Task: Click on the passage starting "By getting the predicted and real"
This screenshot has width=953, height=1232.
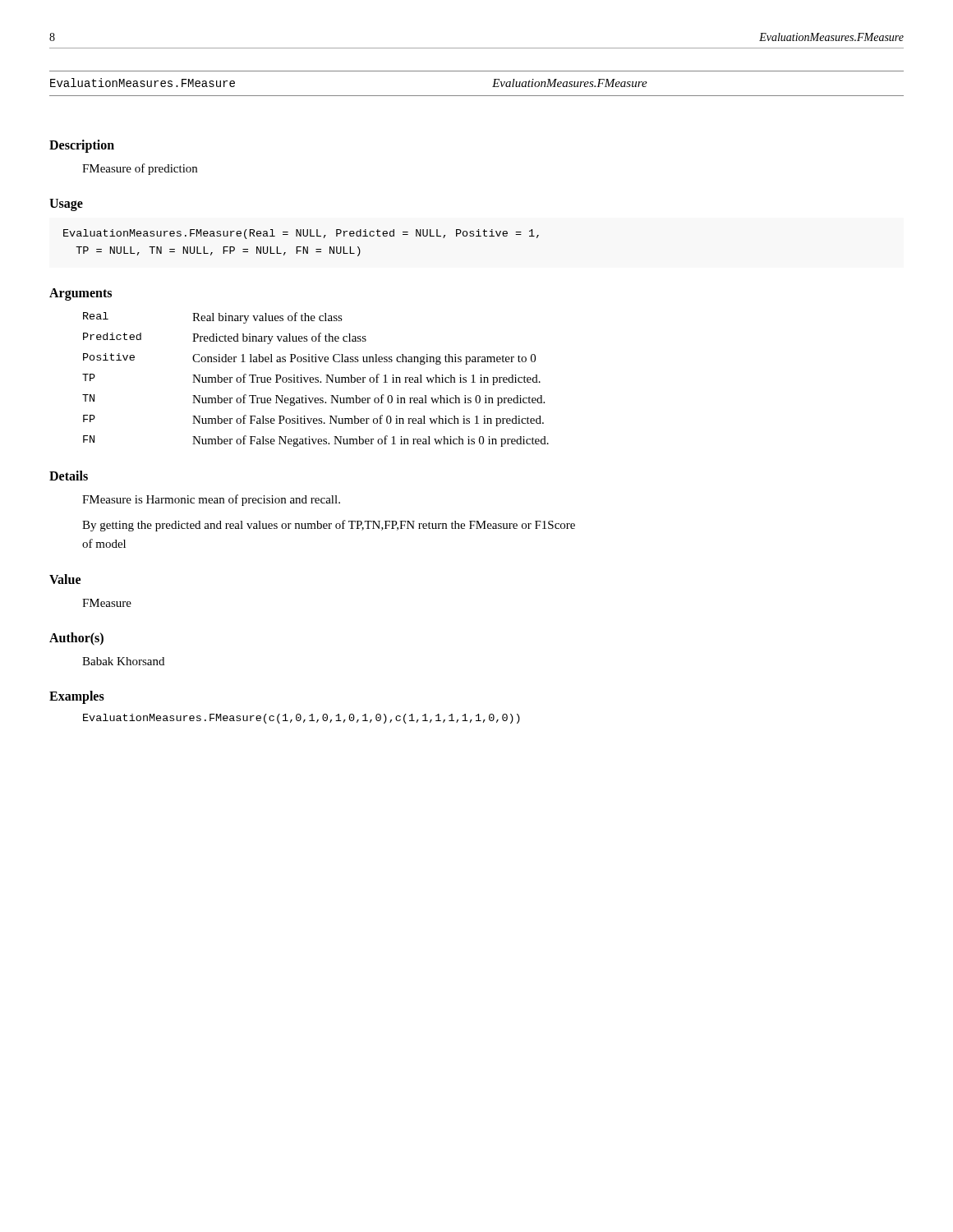Action: click(329, 534)
